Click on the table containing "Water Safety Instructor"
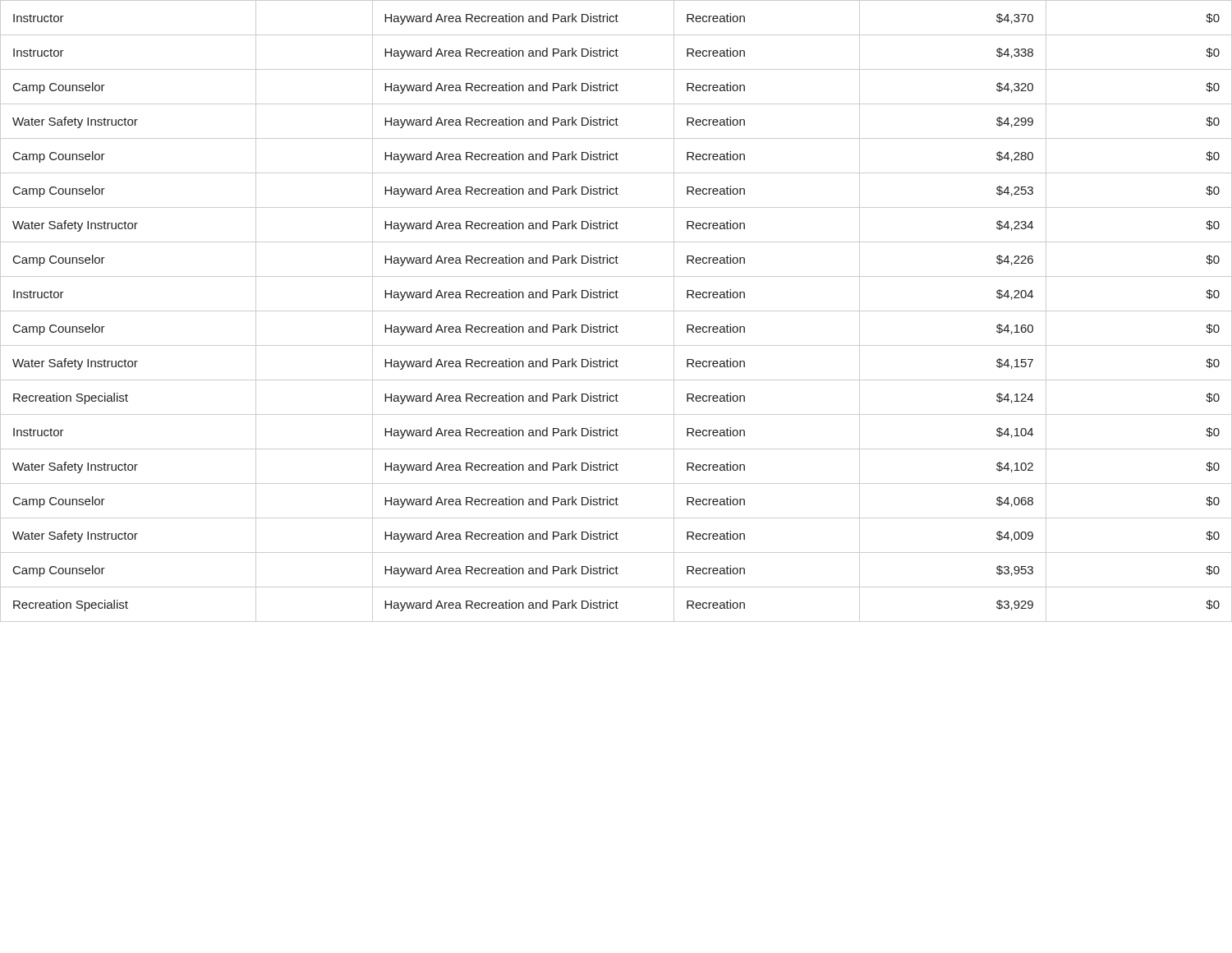The width and height of the screenshot is (1232, 953). pyautogui.click(x=616, y=311)
